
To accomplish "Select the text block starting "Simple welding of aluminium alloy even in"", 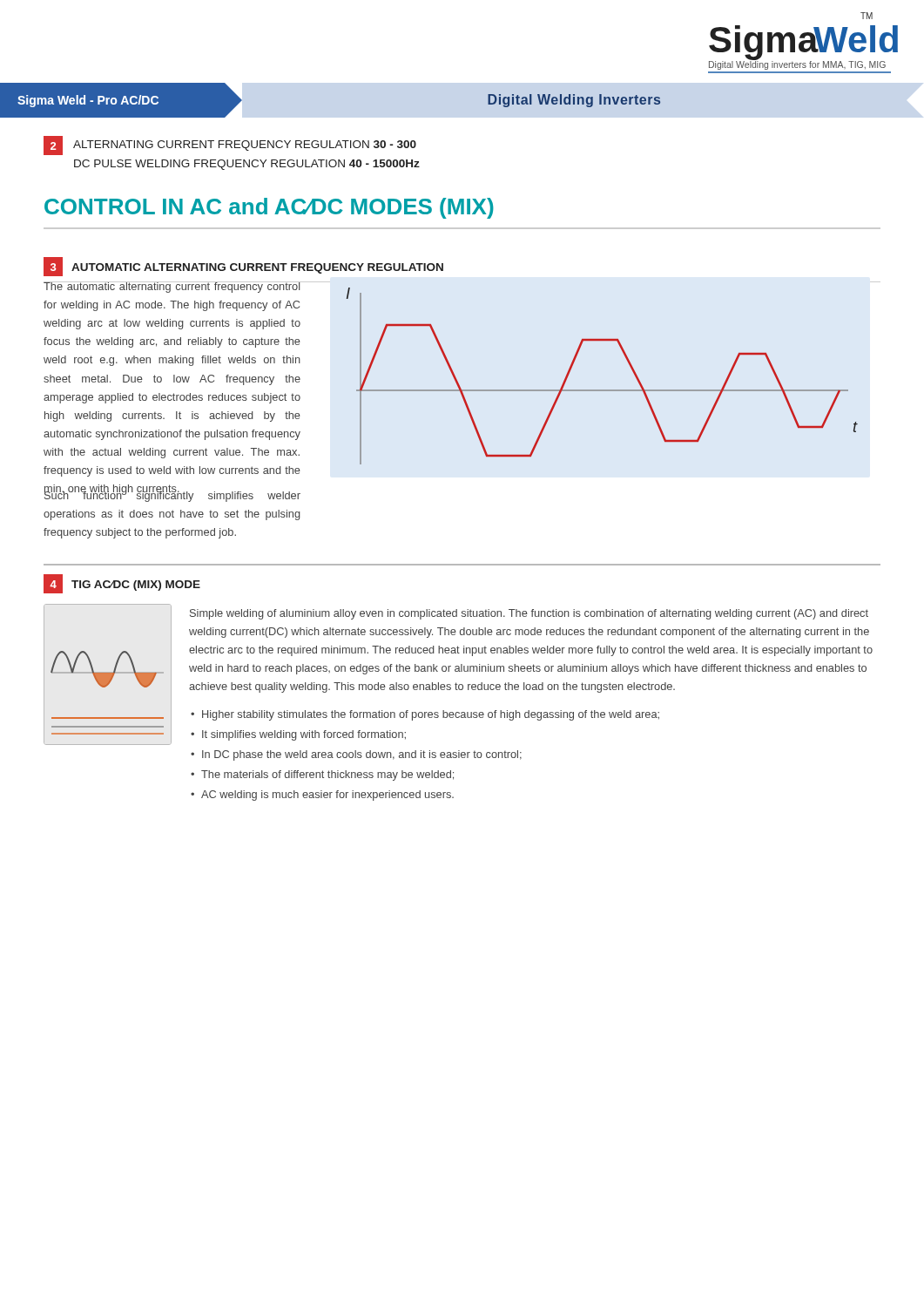I will (531, 650).
